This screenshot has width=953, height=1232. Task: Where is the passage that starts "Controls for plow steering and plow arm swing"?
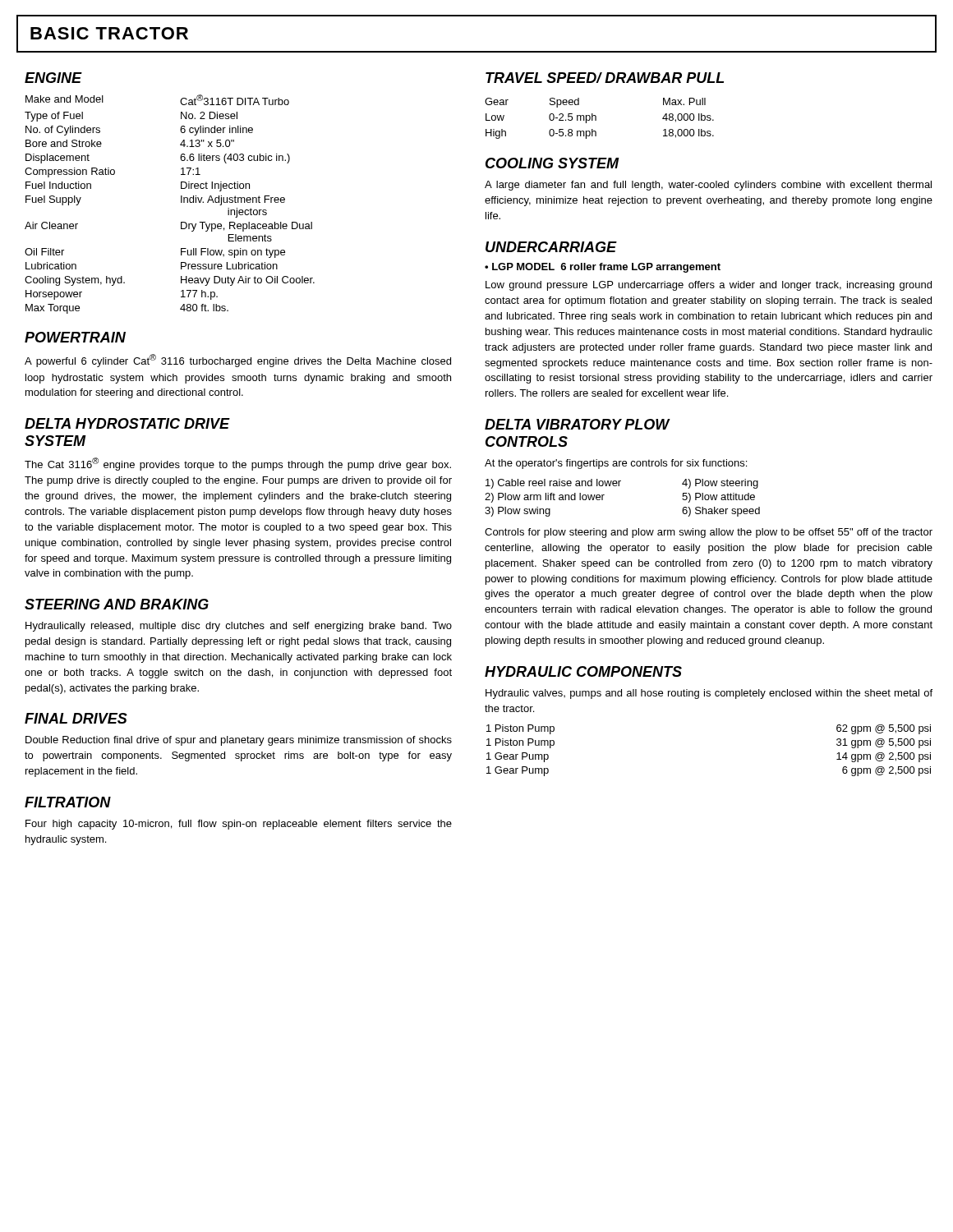709,586
